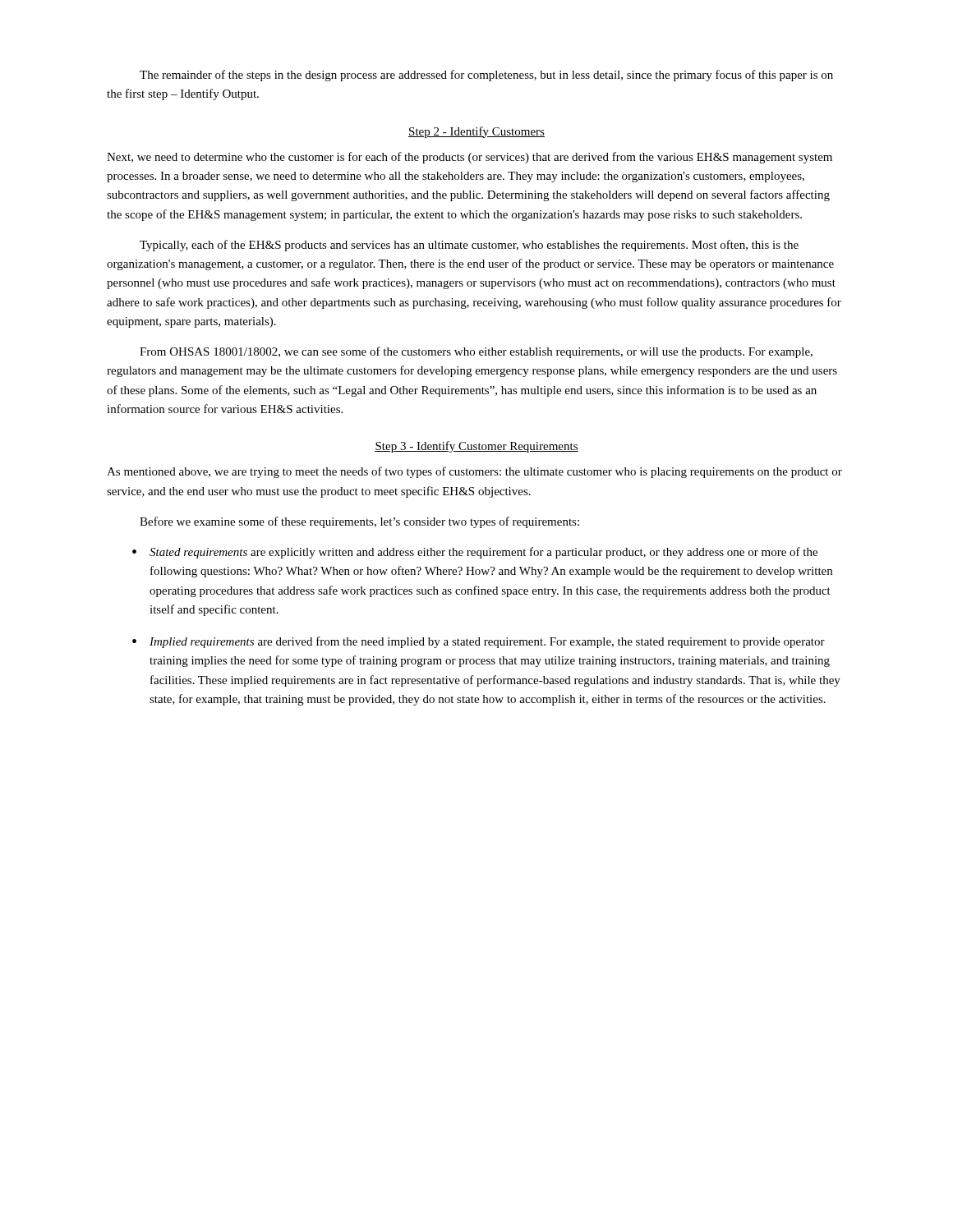Viewport: 953px width, 1232px height.
Task: Find the block on this page that starts "From OHSAS 18001/18002,"
Action: pos(472,380)
